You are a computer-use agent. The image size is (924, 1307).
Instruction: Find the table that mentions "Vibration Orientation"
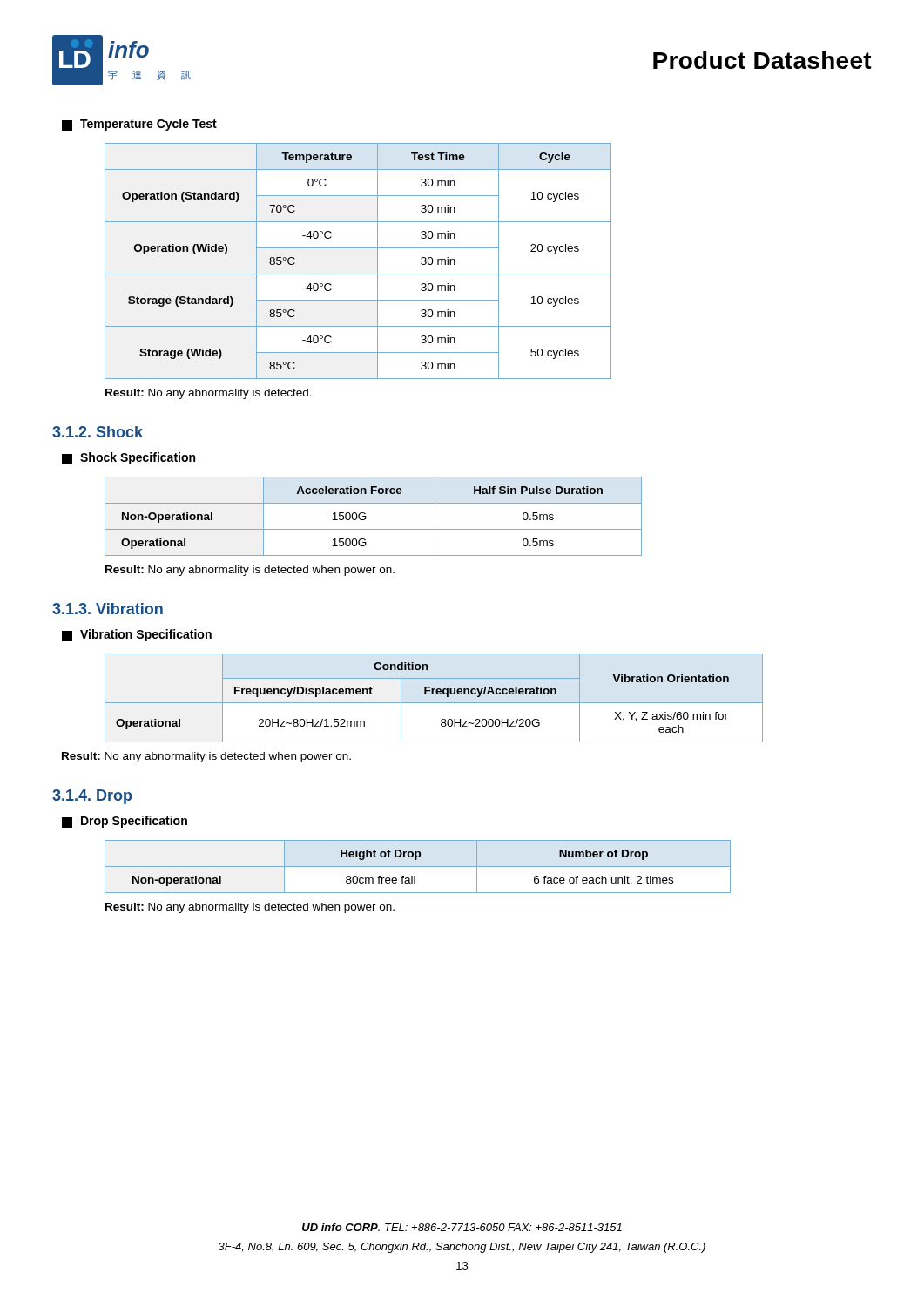pos(488,698)
